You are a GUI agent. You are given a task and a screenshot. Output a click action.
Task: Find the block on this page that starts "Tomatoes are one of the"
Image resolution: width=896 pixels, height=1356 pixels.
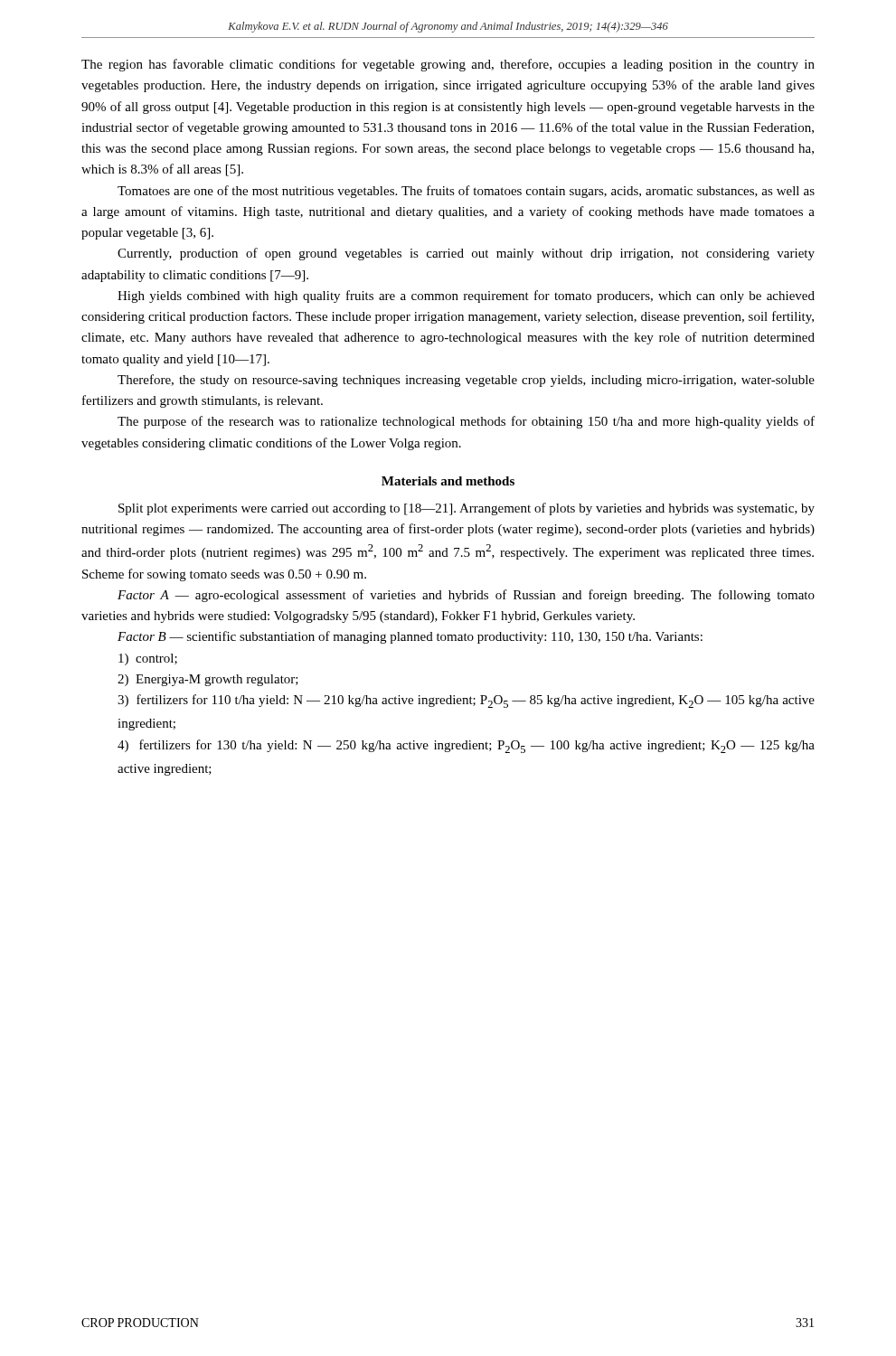point(448,211)
